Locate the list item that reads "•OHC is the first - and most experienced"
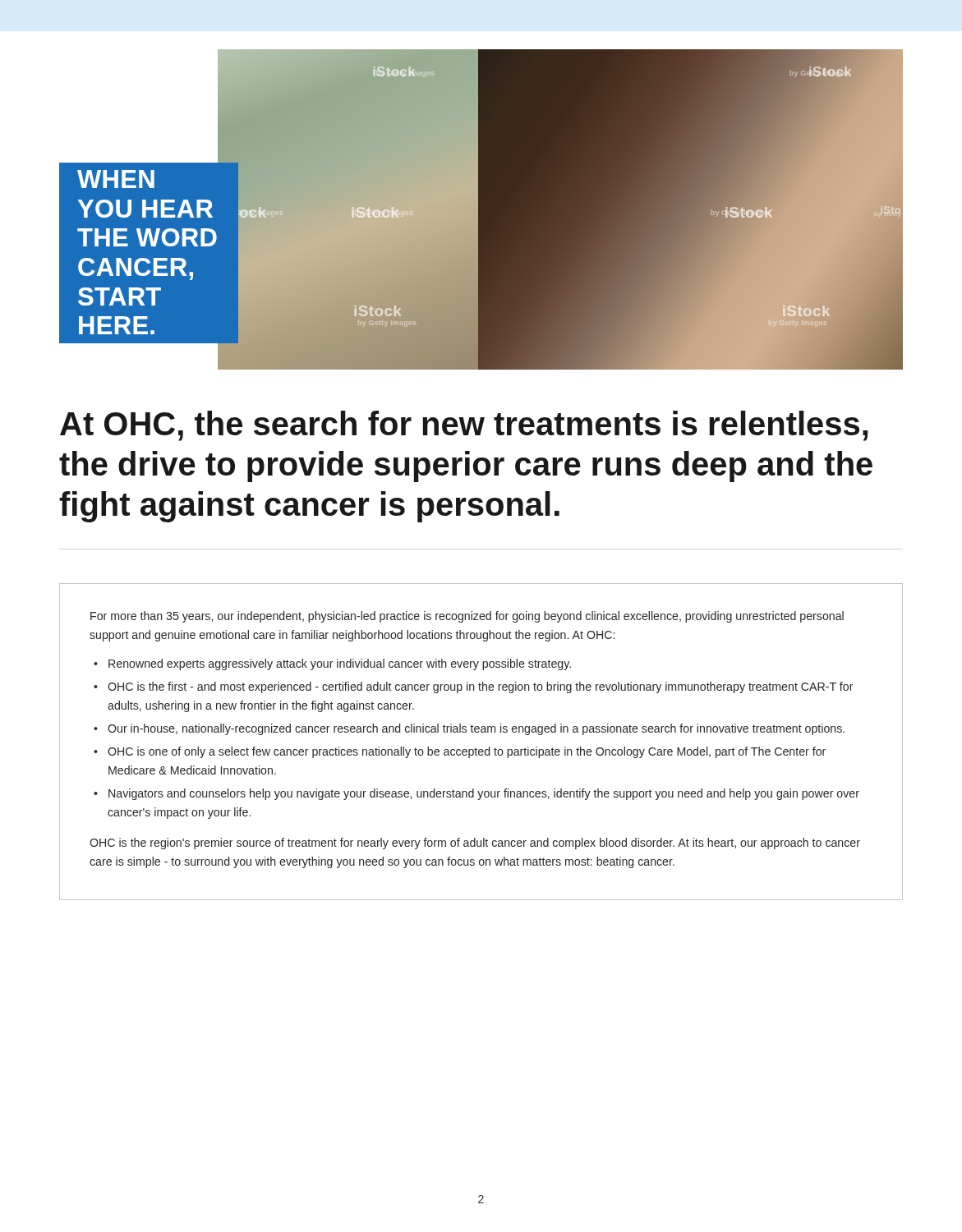This screenshot has height=1232, width=962. tap(473, 695)
